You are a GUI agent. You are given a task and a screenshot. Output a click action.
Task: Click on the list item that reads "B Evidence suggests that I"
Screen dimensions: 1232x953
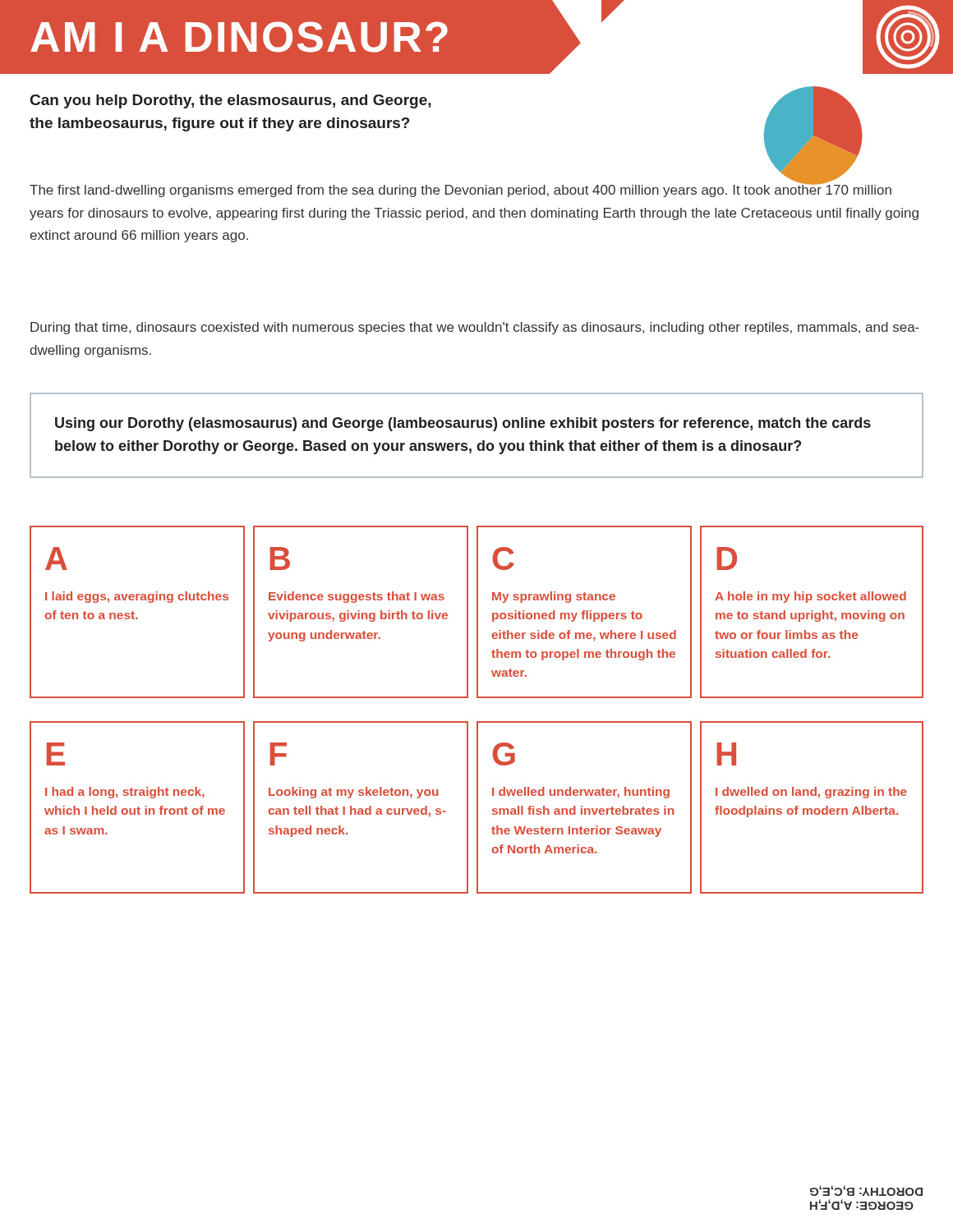361,592
